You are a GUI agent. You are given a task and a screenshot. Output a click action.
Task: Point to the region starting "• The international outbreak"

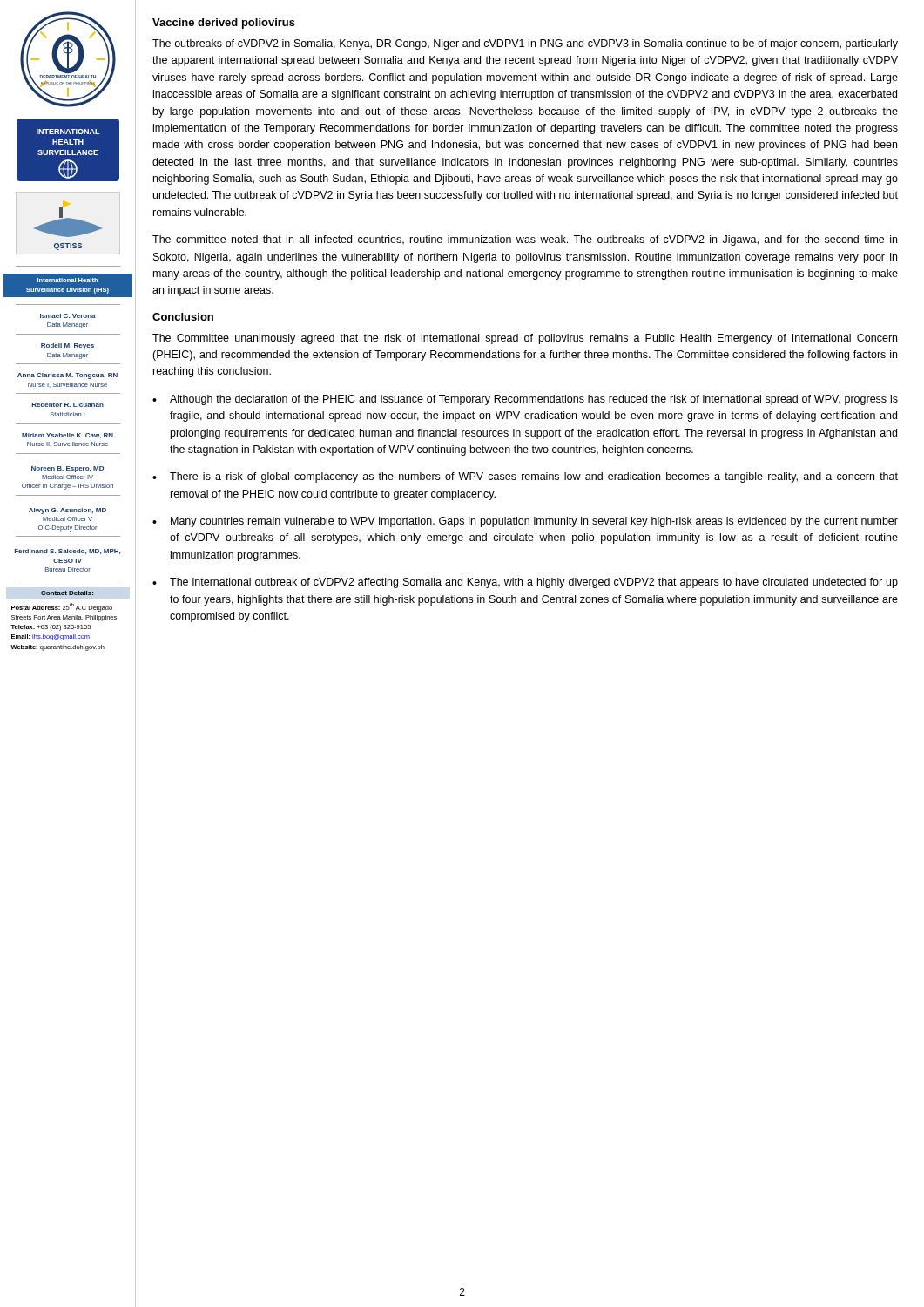(525, 600)
